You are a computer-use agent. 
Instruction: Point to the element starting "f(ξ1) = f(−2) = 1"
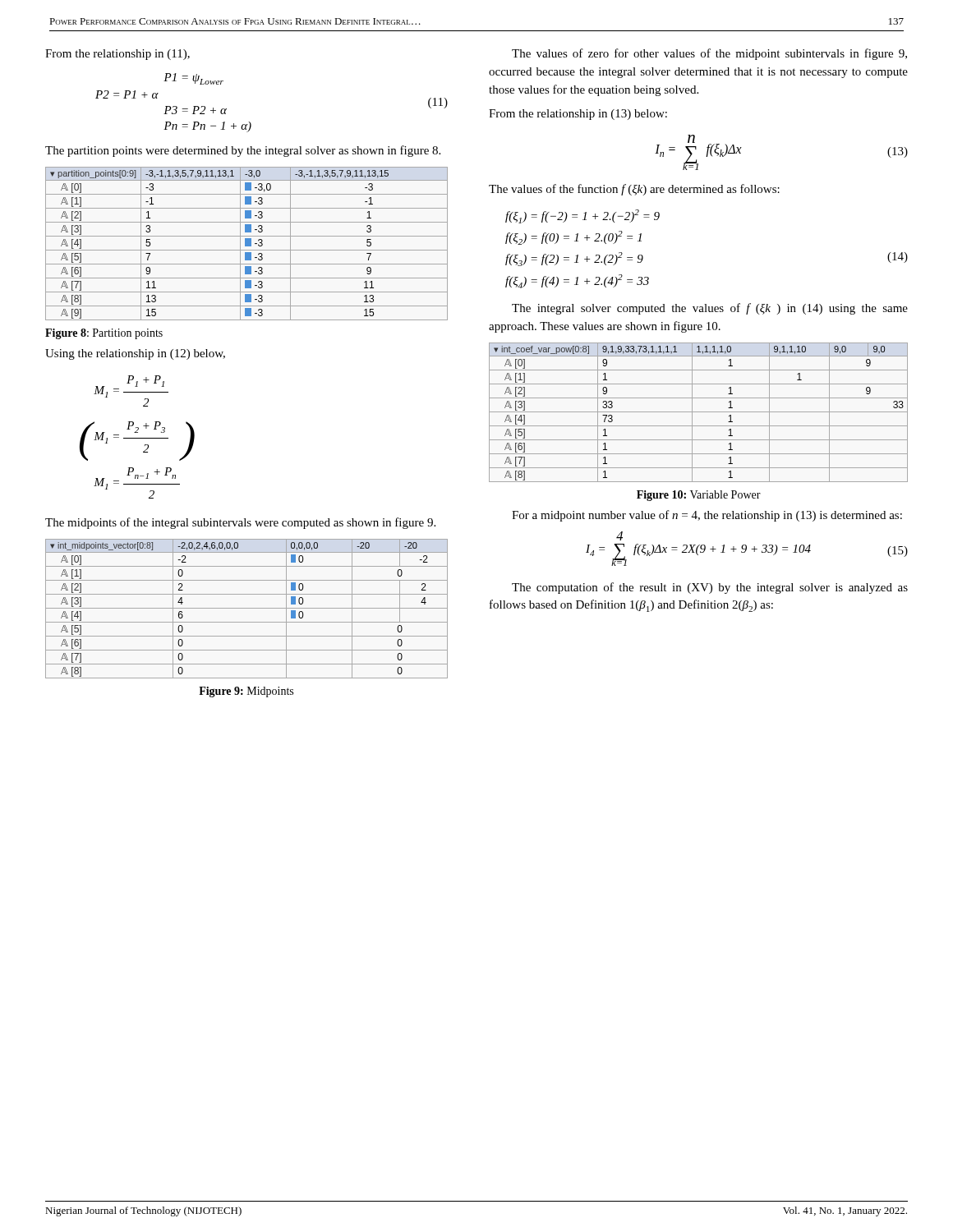click(x=582, y=216)
